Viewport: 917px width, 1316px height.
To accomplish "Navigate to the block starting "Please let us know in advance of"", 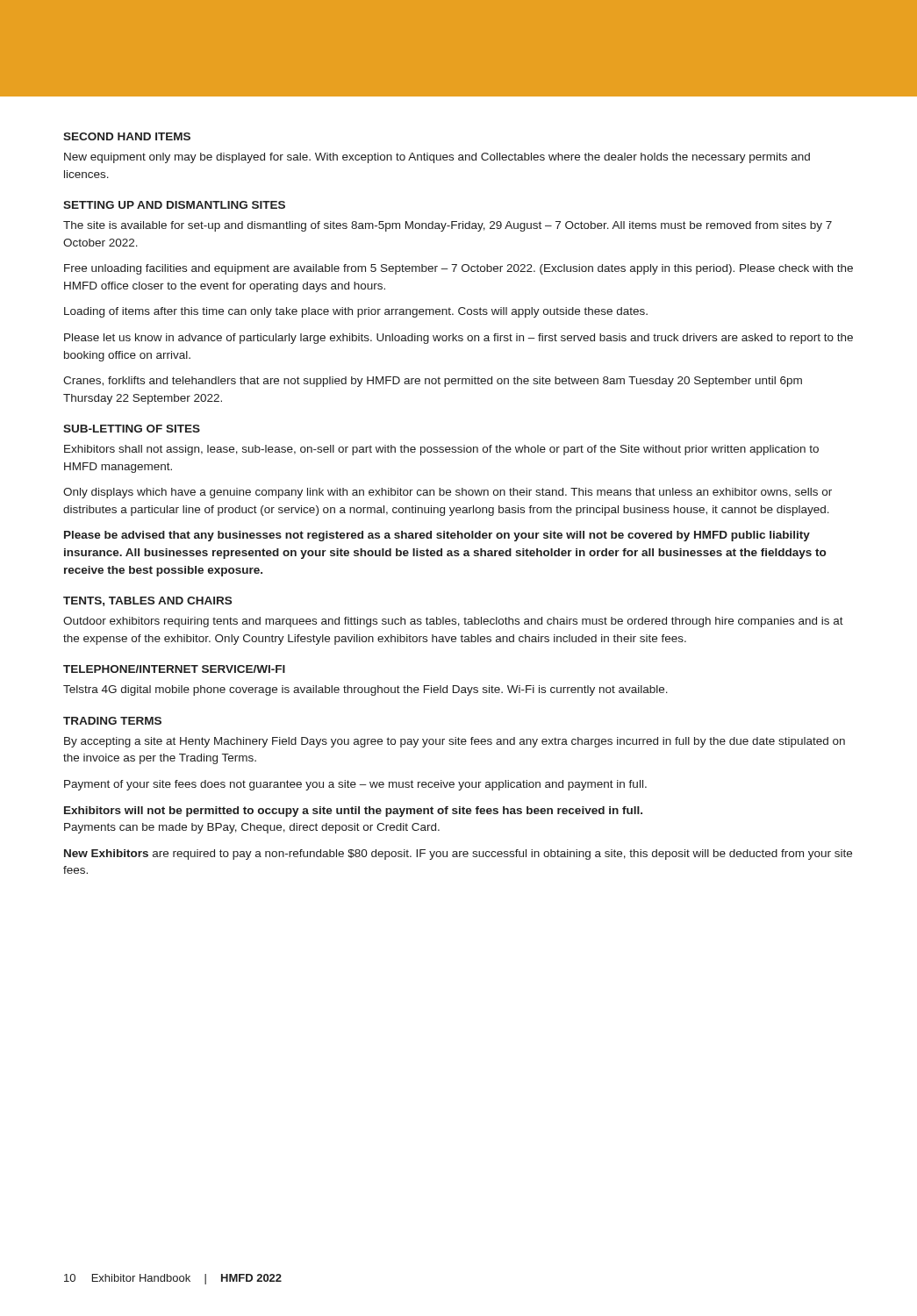I will click(x=458, y=346).
